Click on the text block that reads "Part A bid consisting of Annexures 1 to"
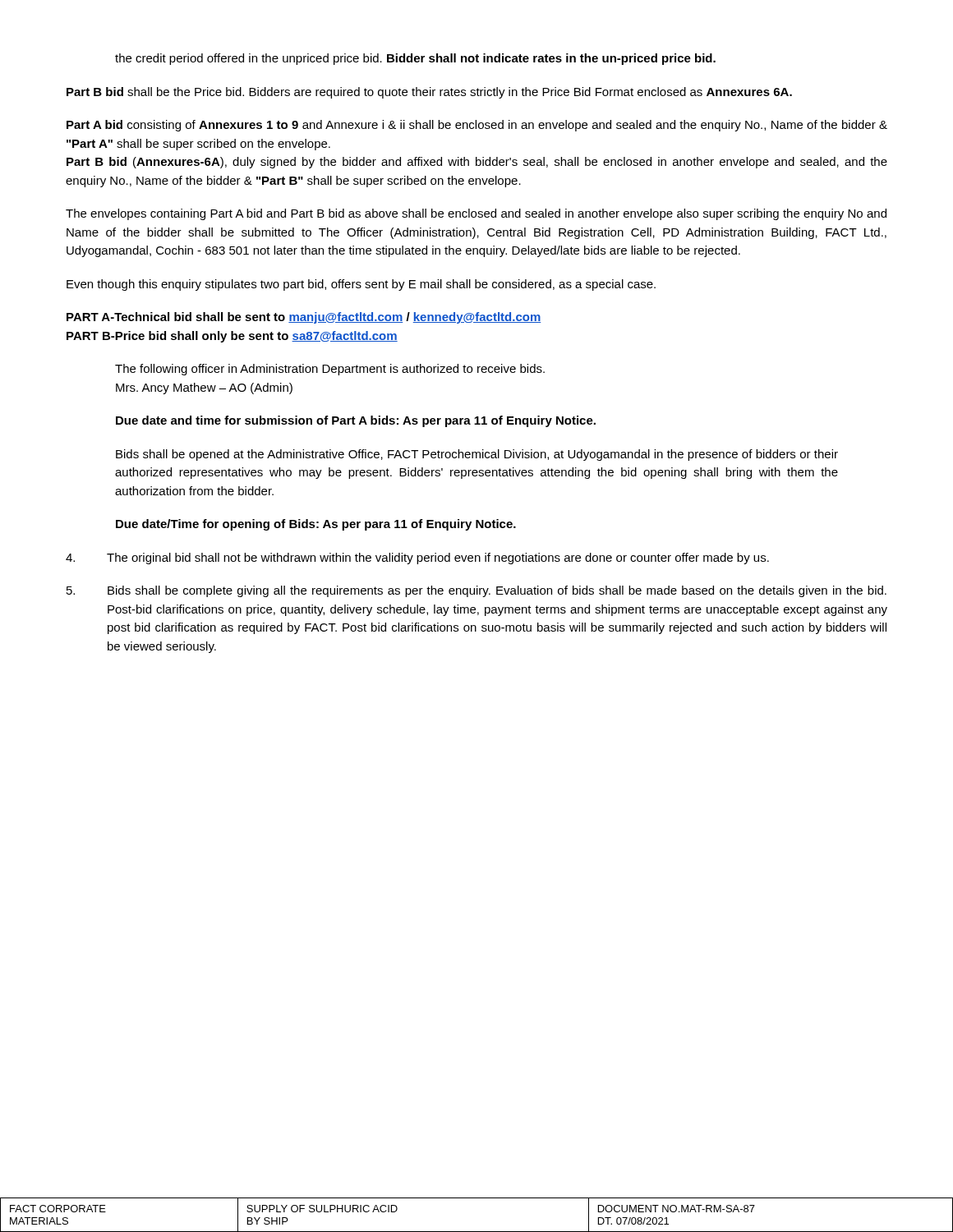This screenshot has height=1232, width=953. point(476,152)
